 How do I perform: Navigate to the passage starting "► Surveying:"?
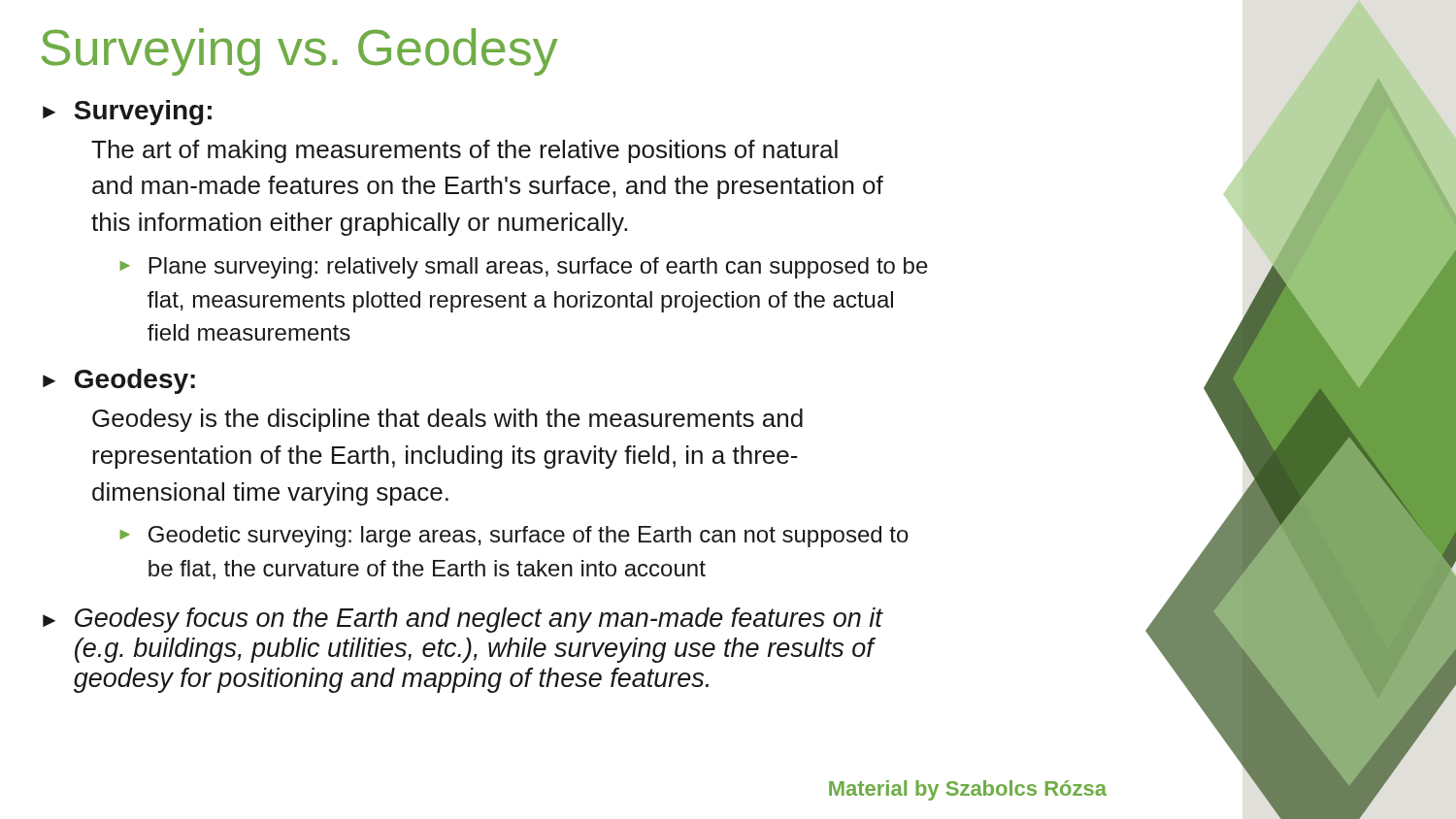click(x=127, y=113)
